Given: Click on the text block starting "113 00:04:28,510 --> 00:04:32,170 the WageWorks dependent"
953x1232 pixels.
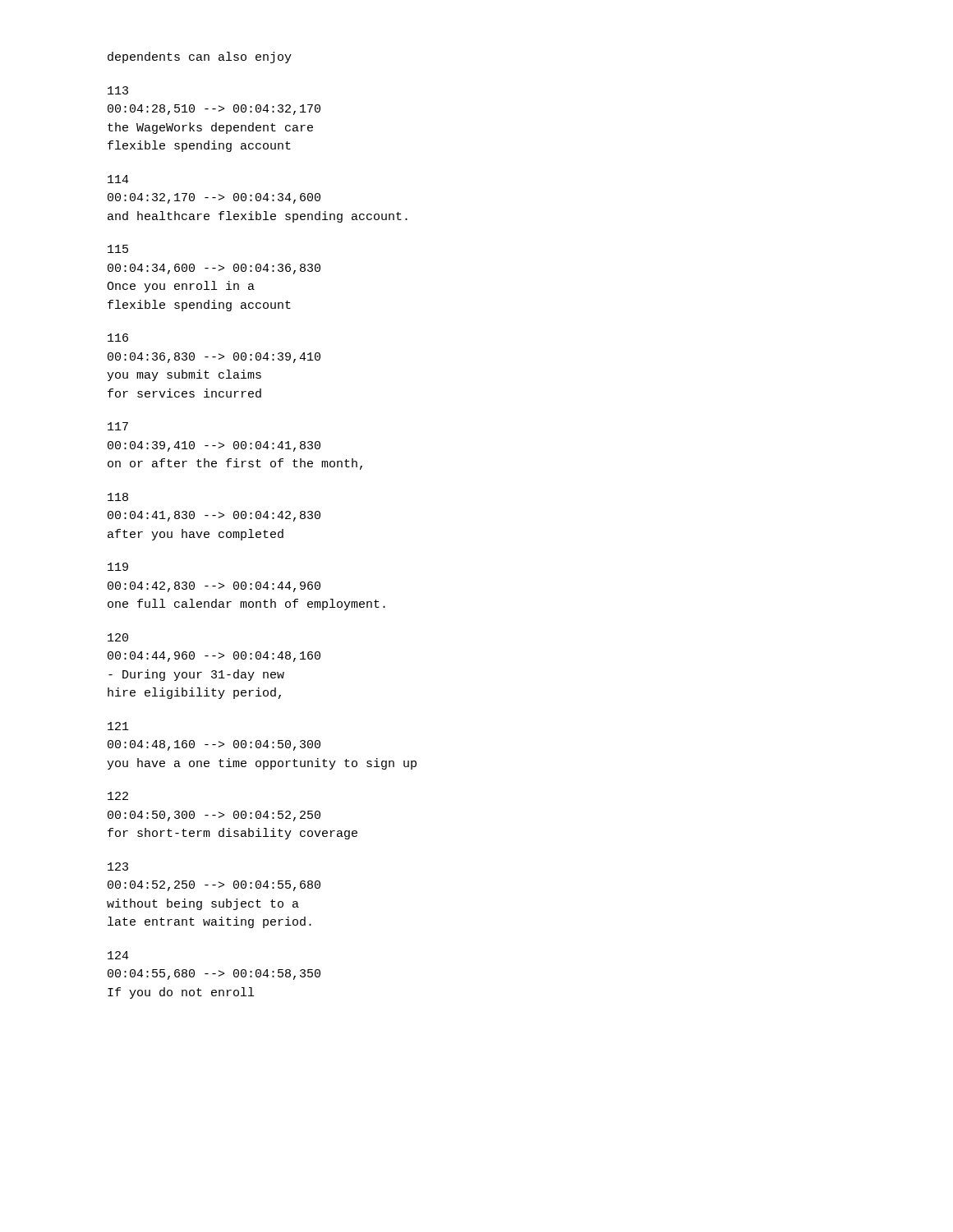Looking at the screenshot, I should [x=214, y=119].
